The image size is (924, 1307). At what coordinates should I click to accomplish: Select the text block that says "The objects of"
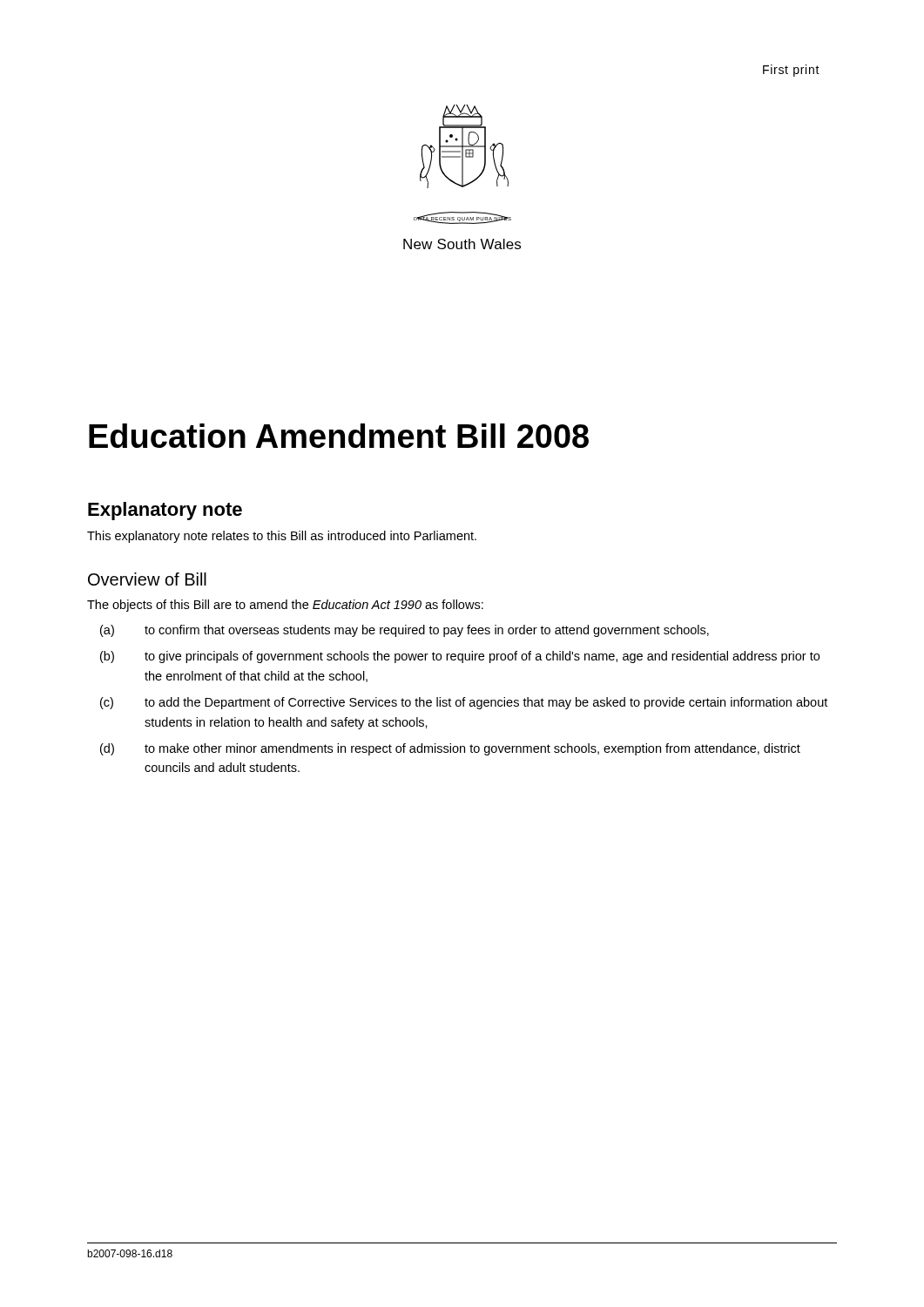tap(286, 605)
